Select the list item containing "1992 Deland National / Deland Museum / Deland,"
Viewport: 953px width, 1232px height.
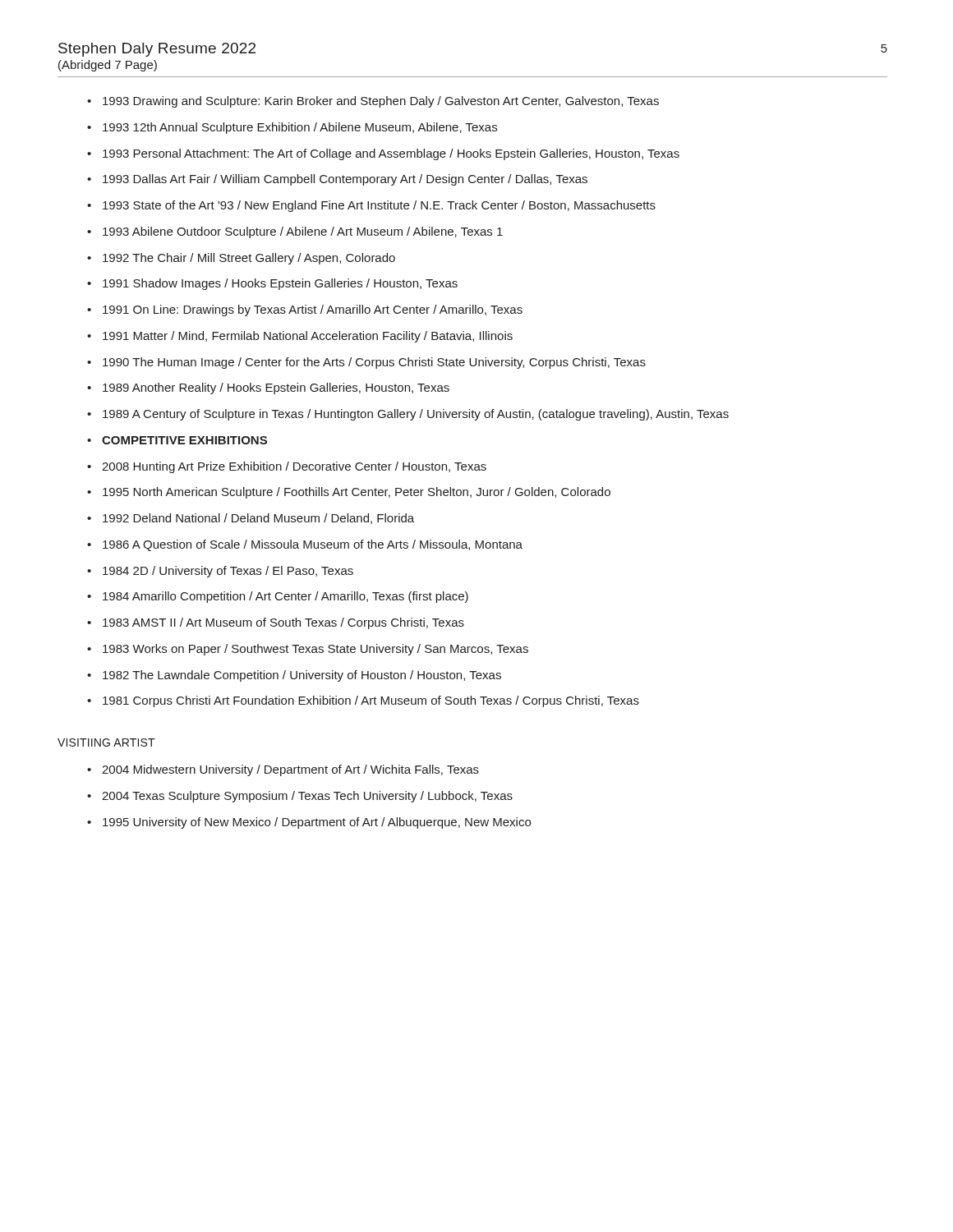click(x=251, y=519)
